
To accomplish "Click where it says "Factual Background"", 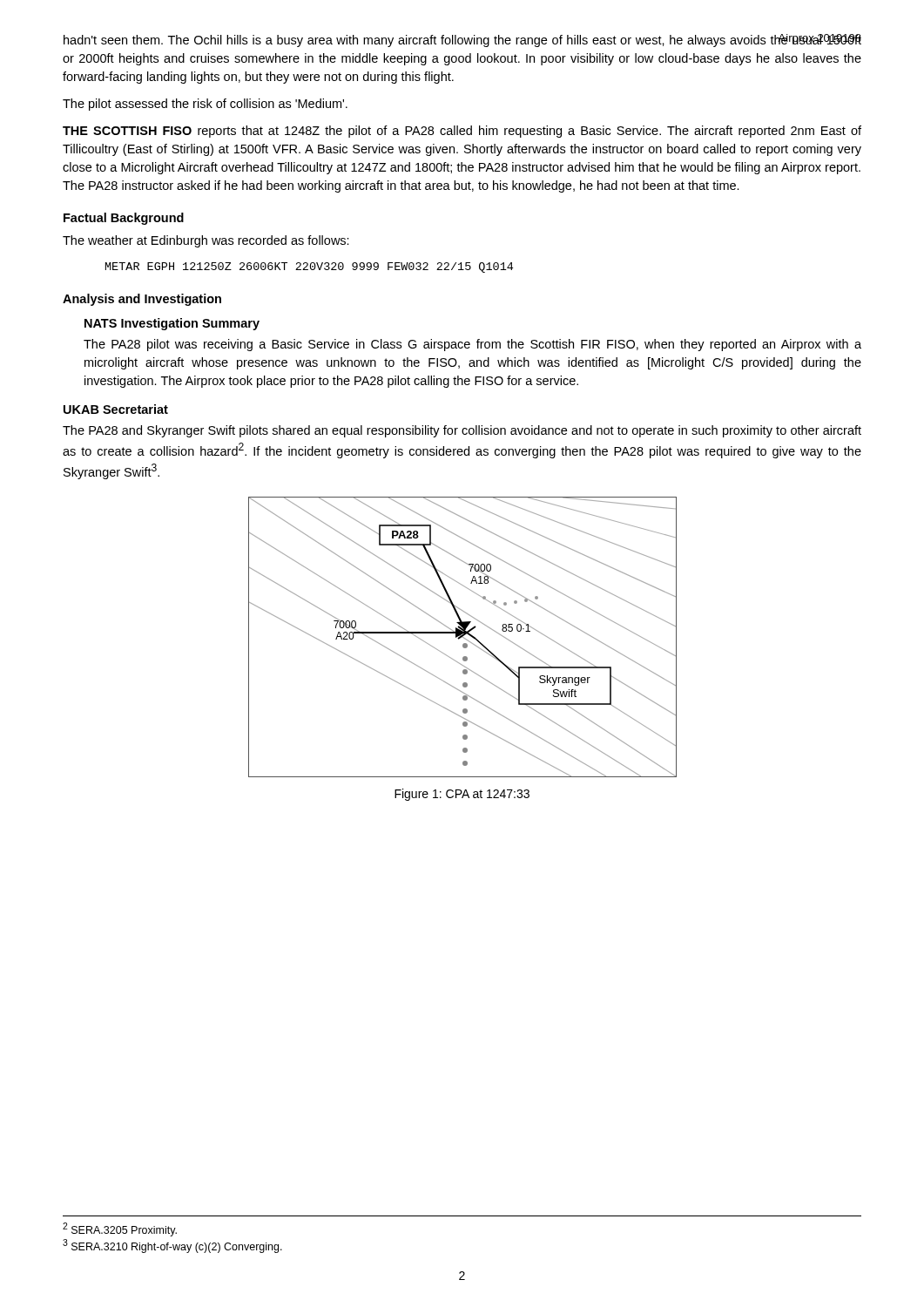I will coord(123,218).
